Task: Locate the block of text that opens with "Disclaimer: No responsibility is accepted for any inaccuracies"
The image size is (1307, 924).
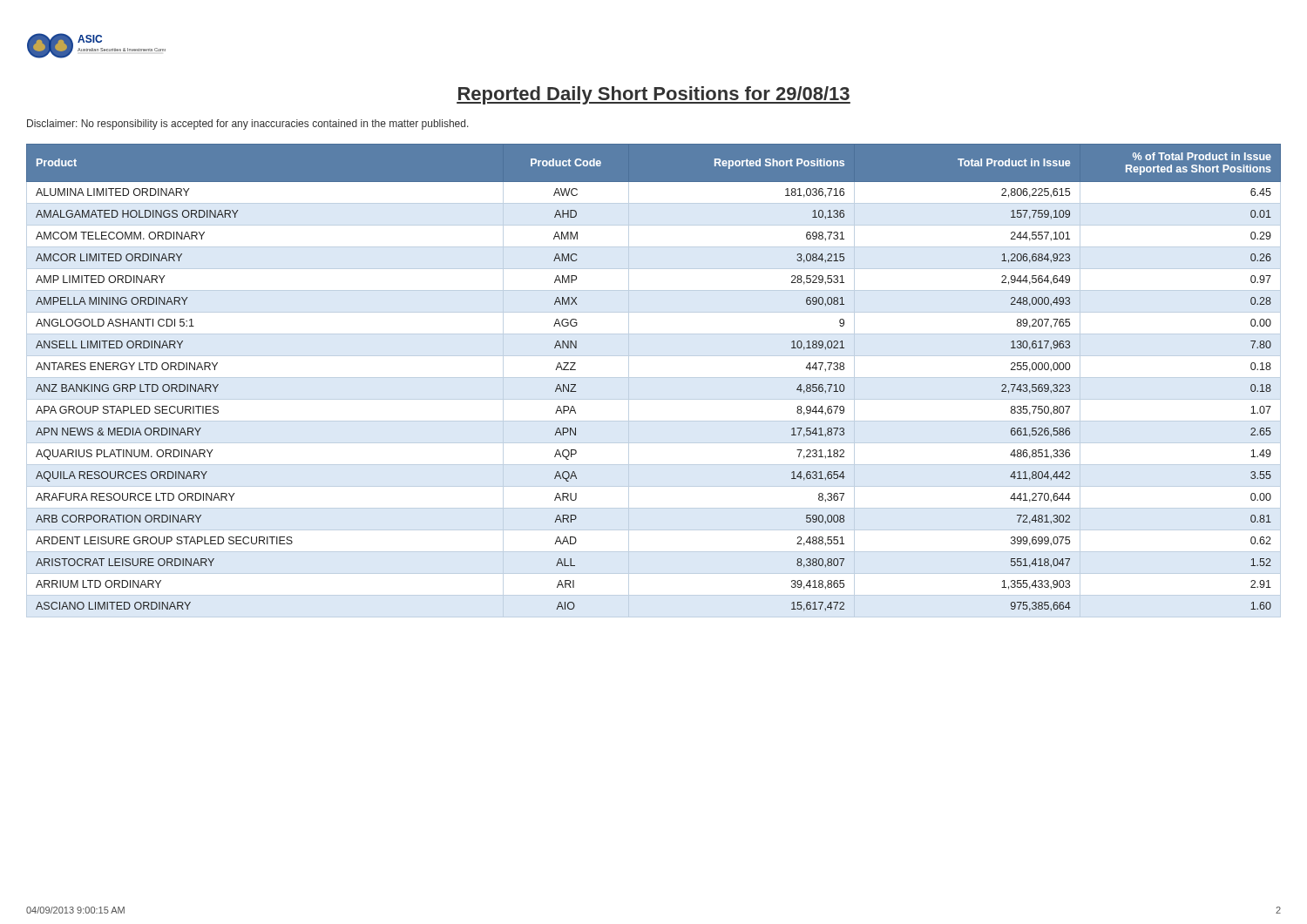Action: 248,124
